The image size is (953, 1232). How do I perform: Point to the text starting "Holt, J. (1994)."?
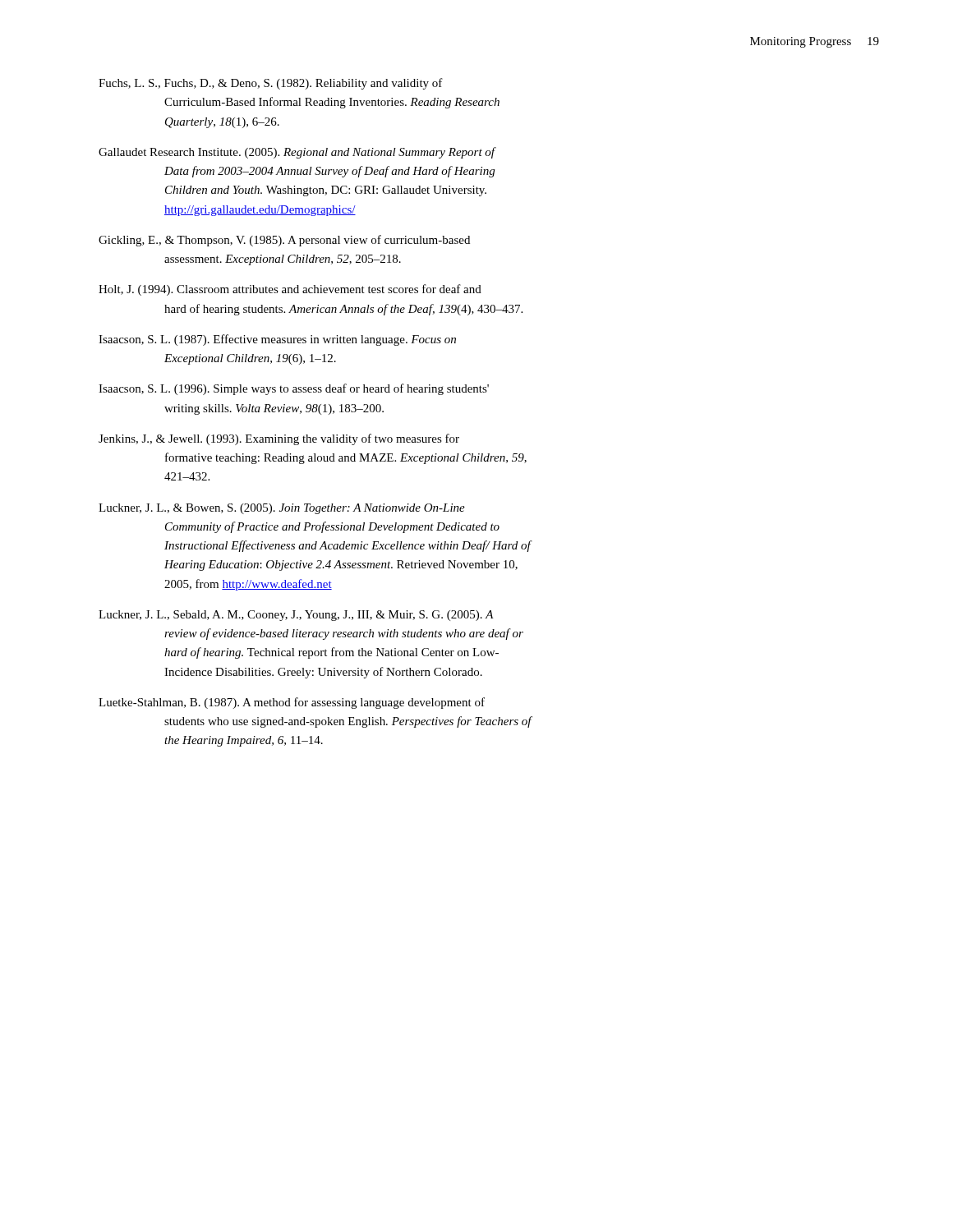coord(489,299)
